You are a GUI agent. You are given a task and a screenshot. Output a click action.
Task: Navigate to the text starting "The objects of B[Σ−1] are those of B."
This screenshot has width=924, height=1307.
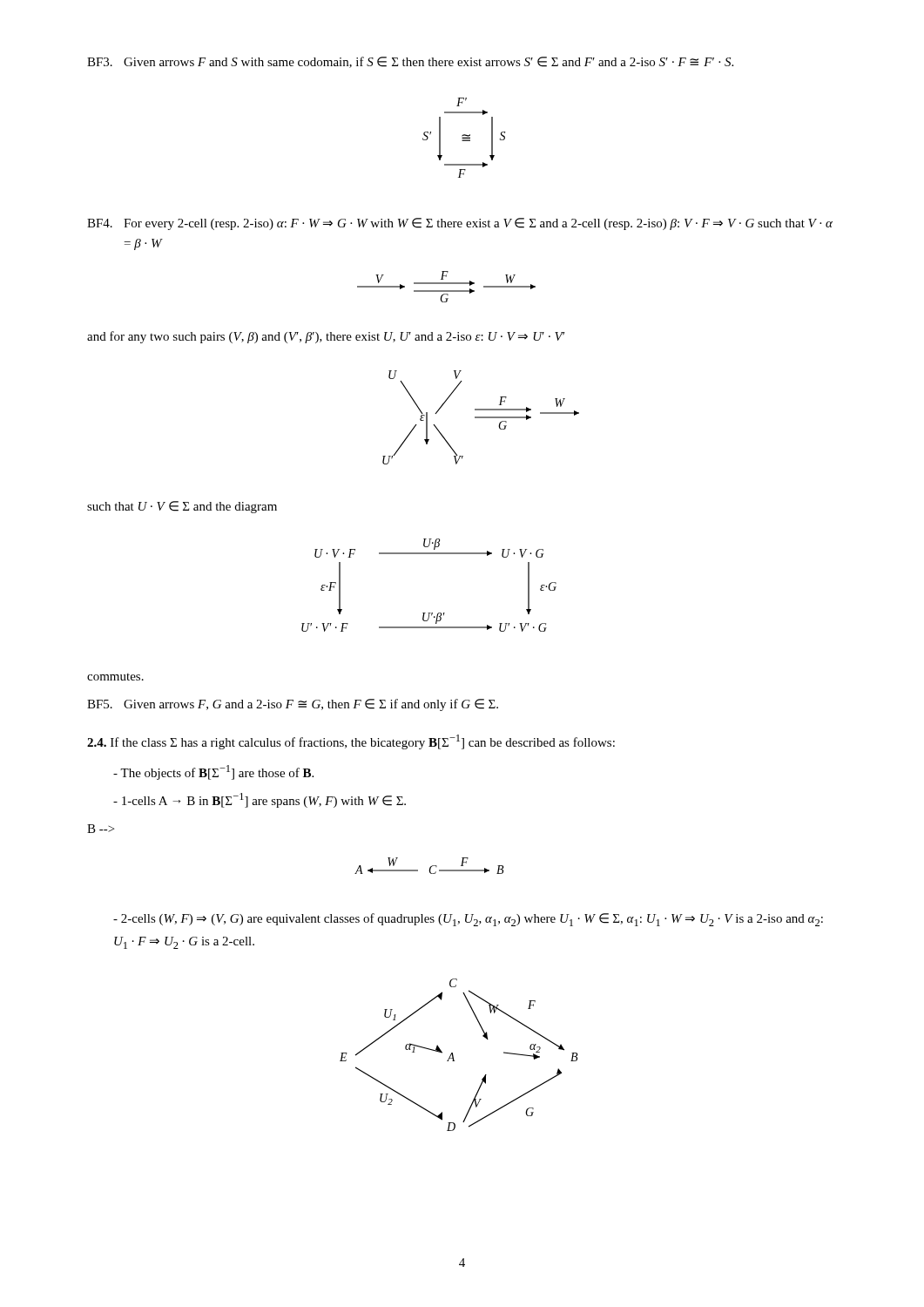point(214,771)
